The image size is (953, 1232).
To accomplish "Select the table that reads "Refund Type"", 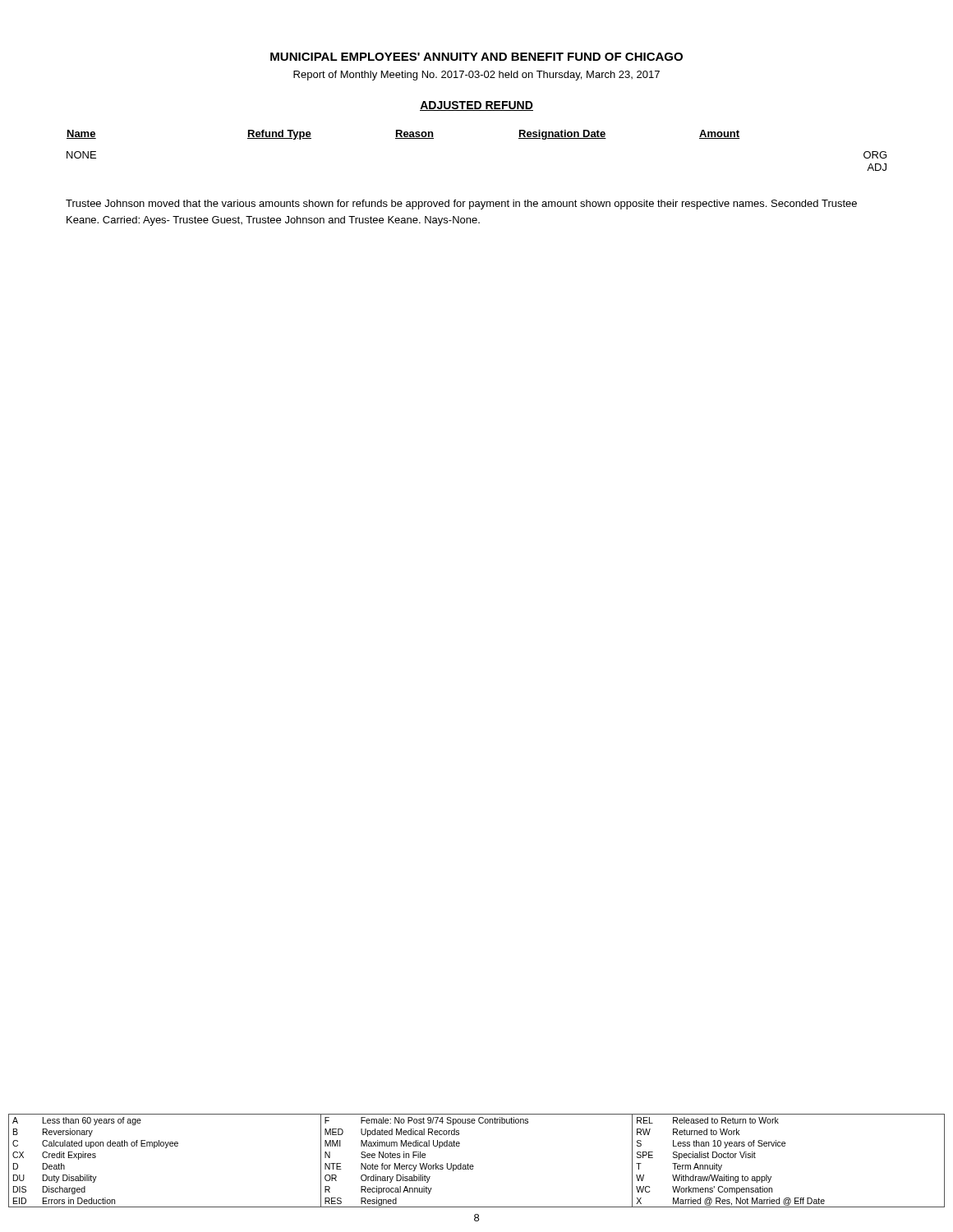I will click(476, 151).
